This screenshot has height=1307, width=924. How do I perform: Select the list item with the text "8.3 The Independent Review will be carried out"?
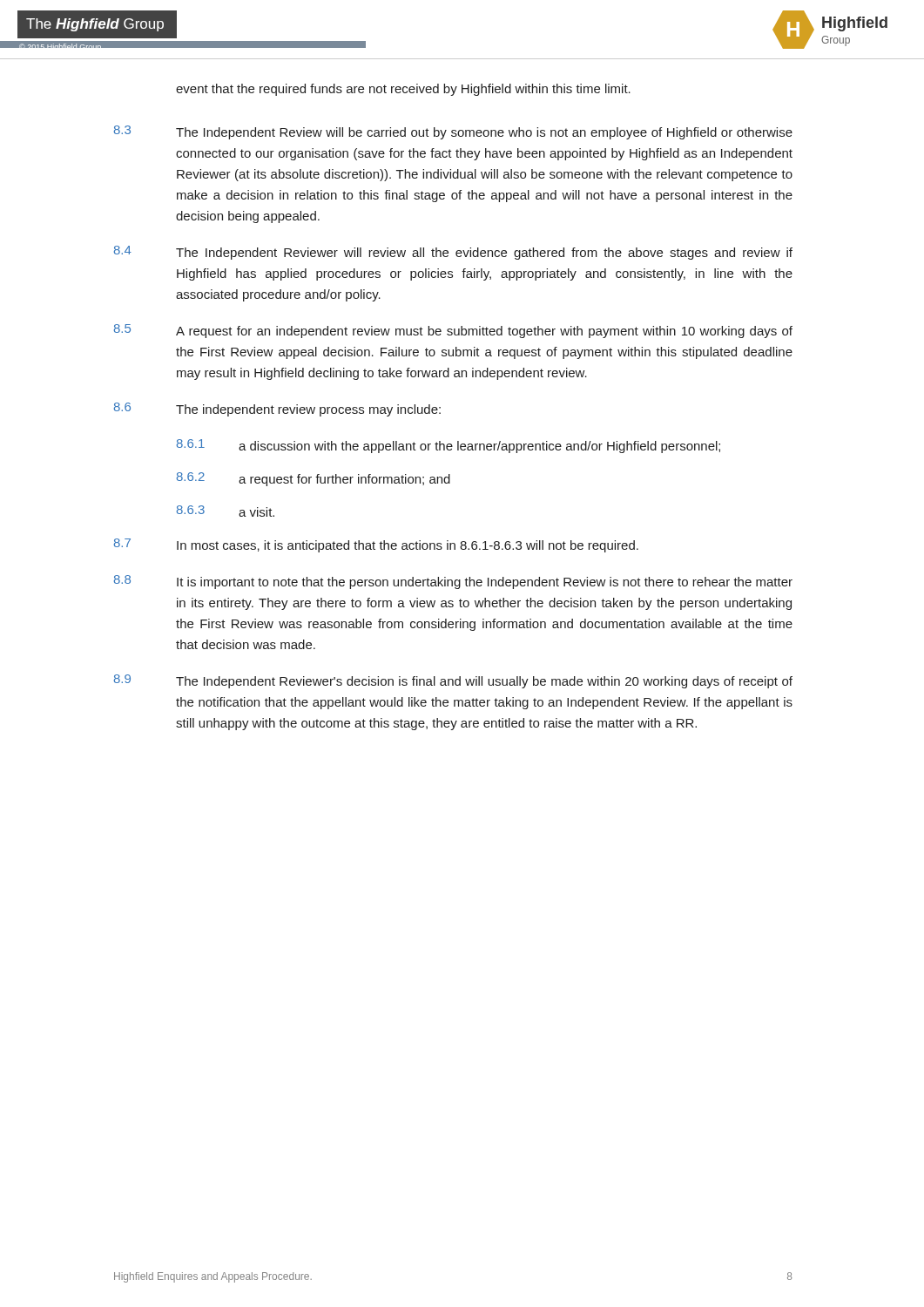tap(453, 174)
